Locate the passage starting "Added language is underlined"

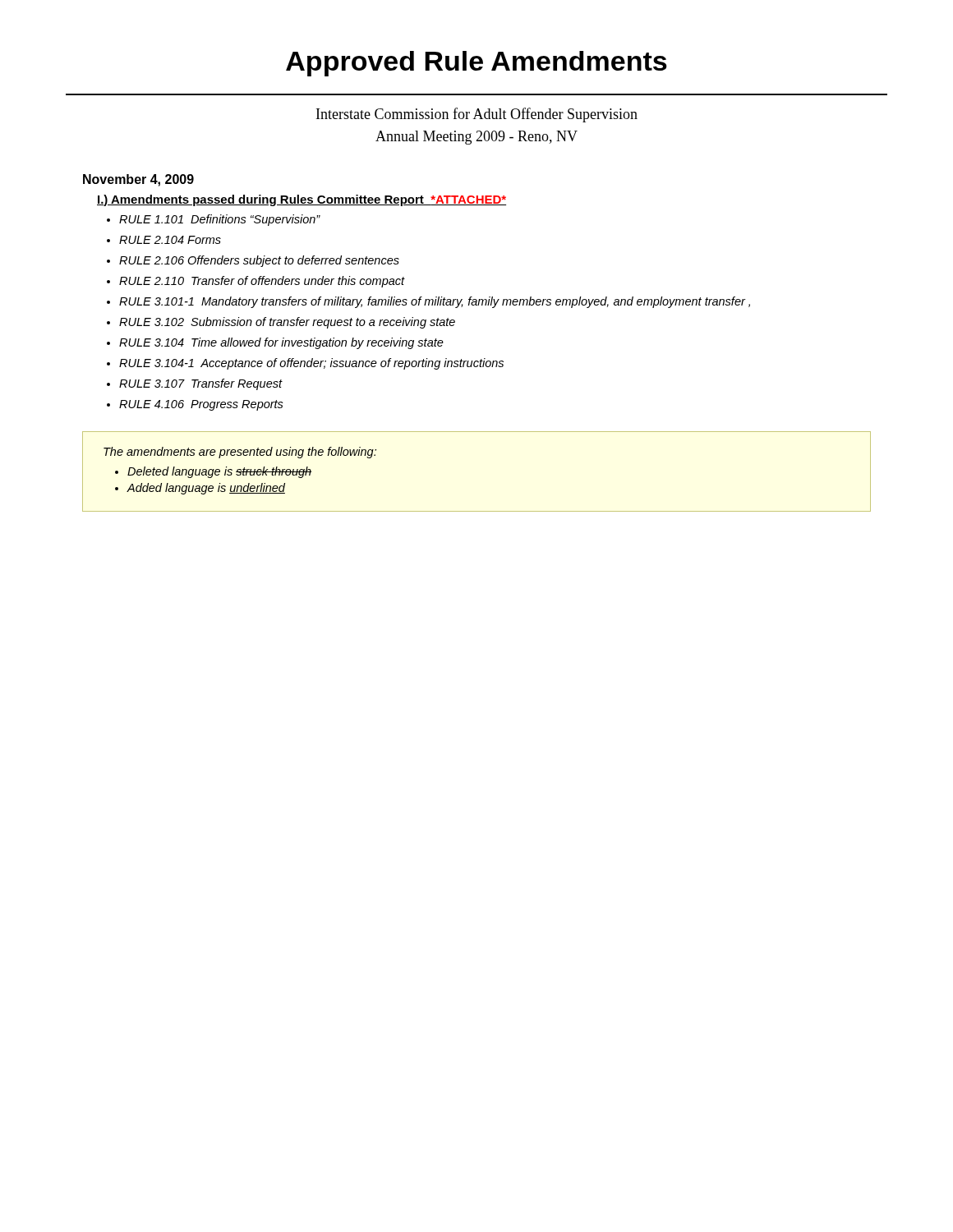tap(206, 488)
